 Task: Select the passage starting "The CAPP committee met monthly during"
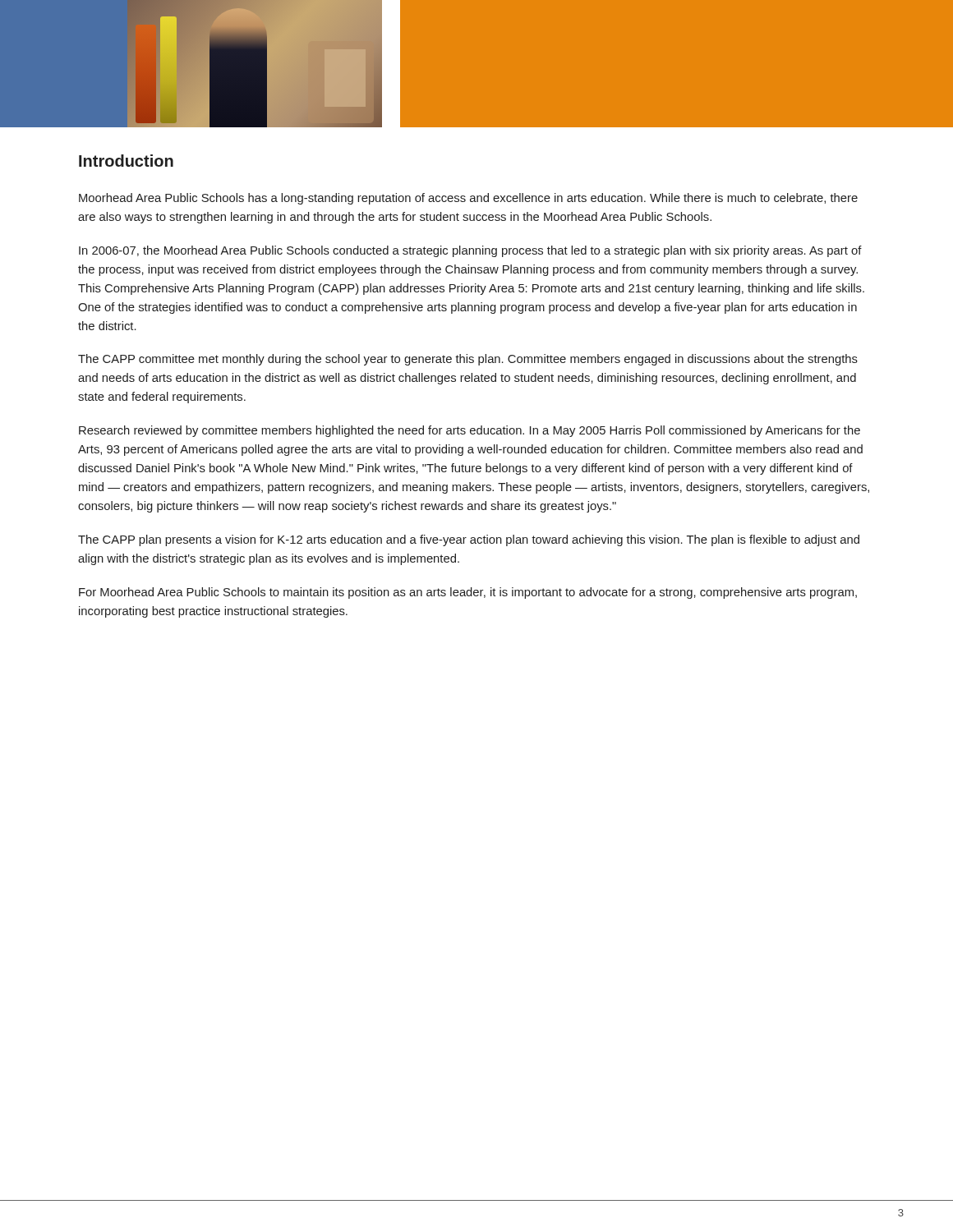tap(468, 378)
